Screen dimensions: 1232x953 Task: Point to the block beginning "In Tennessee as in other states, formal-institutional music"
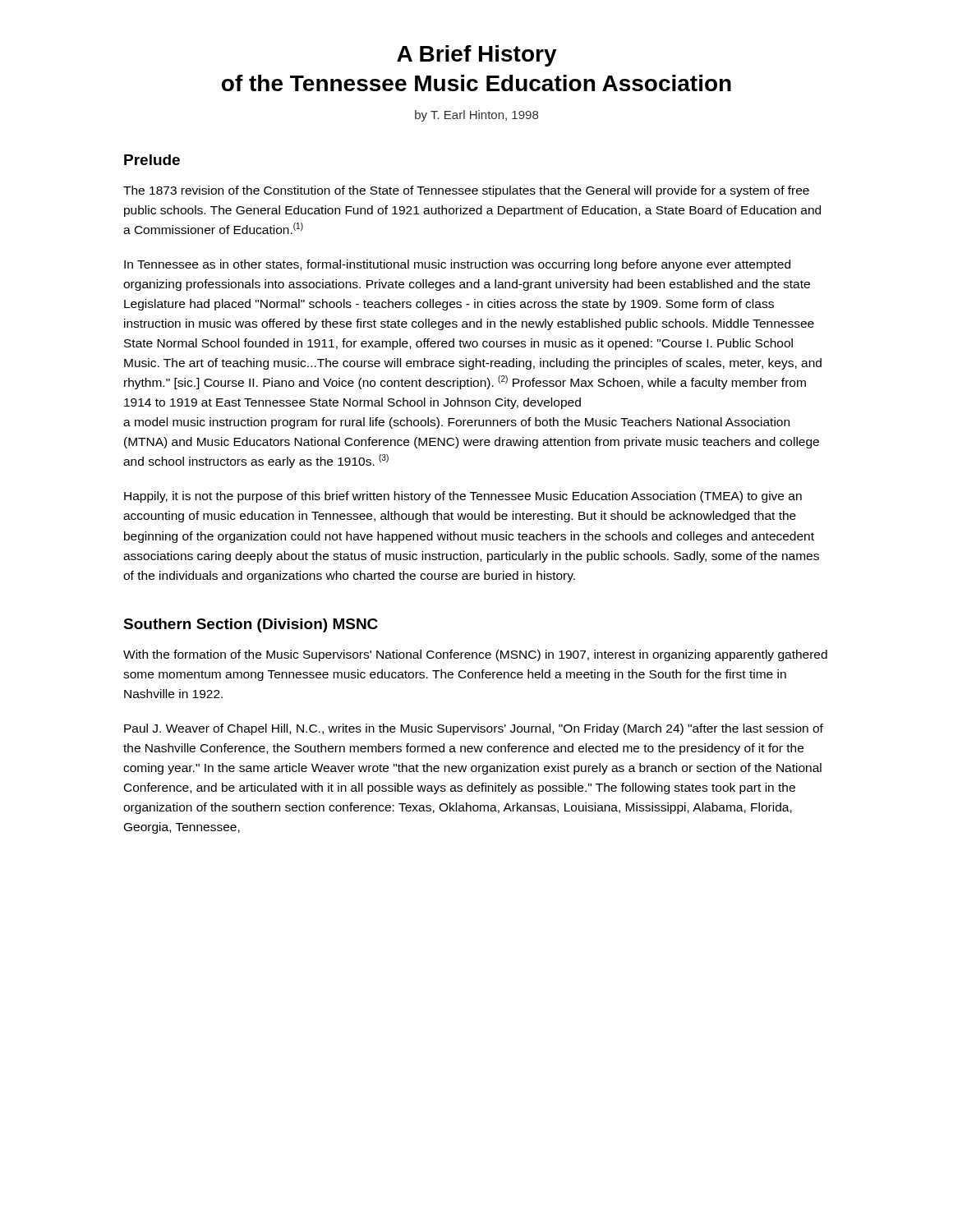[x=473, y=363]
